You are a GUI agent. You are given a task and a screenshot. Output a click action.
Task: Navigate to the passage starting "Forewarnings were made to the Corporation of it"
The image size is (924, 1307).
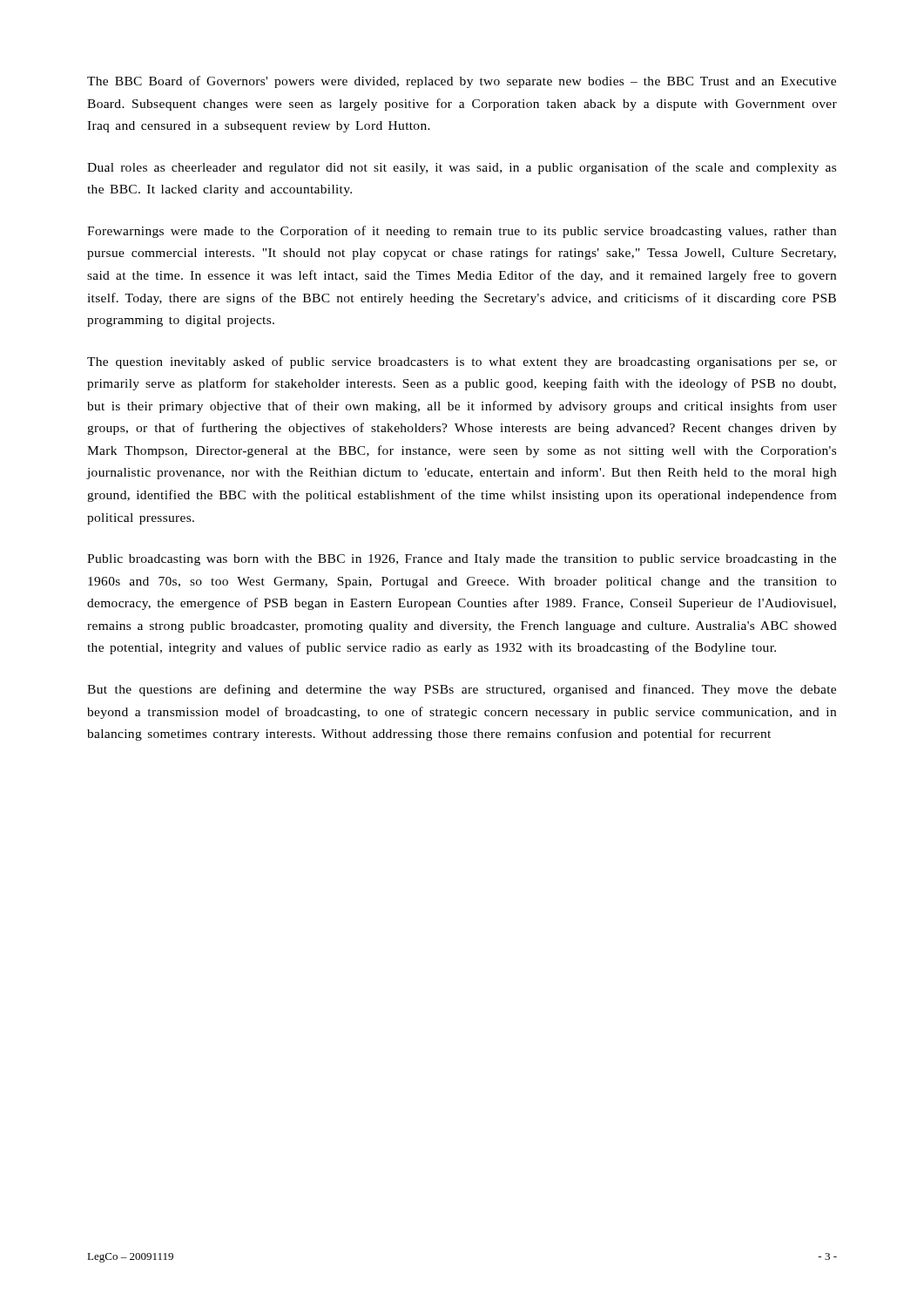[462, 275]
